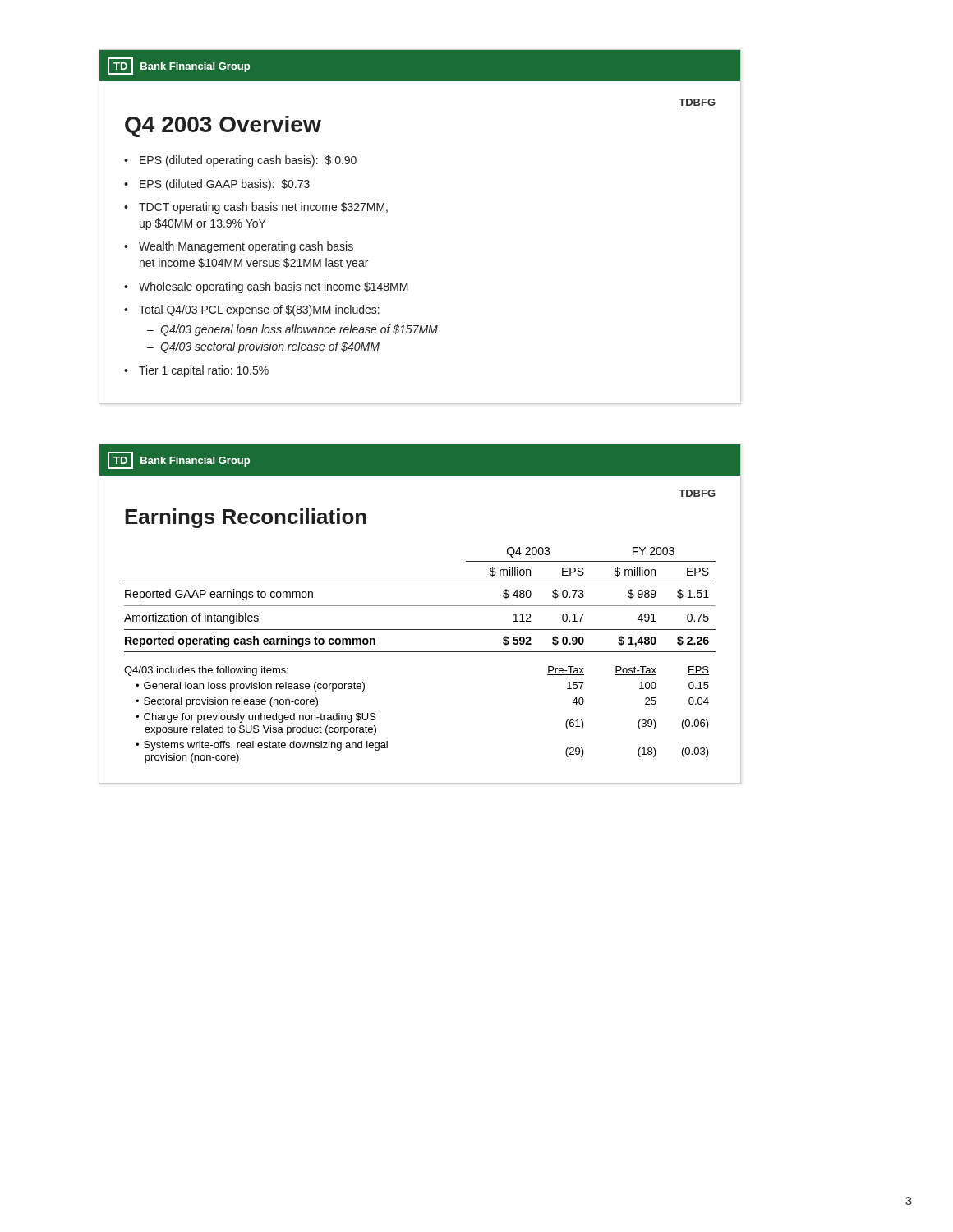
Task: Locate the passage starting "EPS (diluted GAAP"
Action: point(224,184)
